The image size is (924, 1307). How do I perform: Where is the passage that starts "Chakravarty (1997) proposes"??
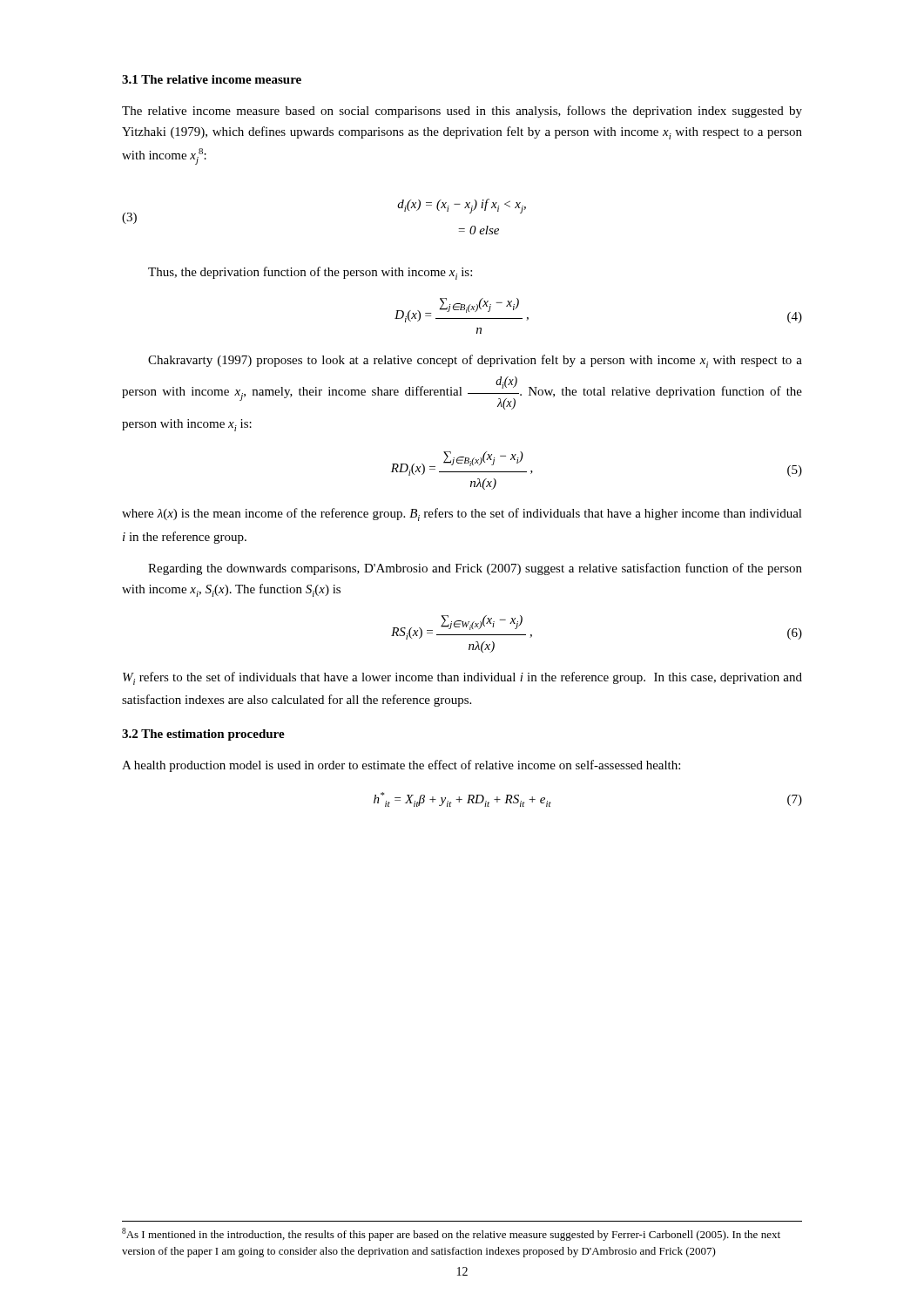[x=462, y=393]
